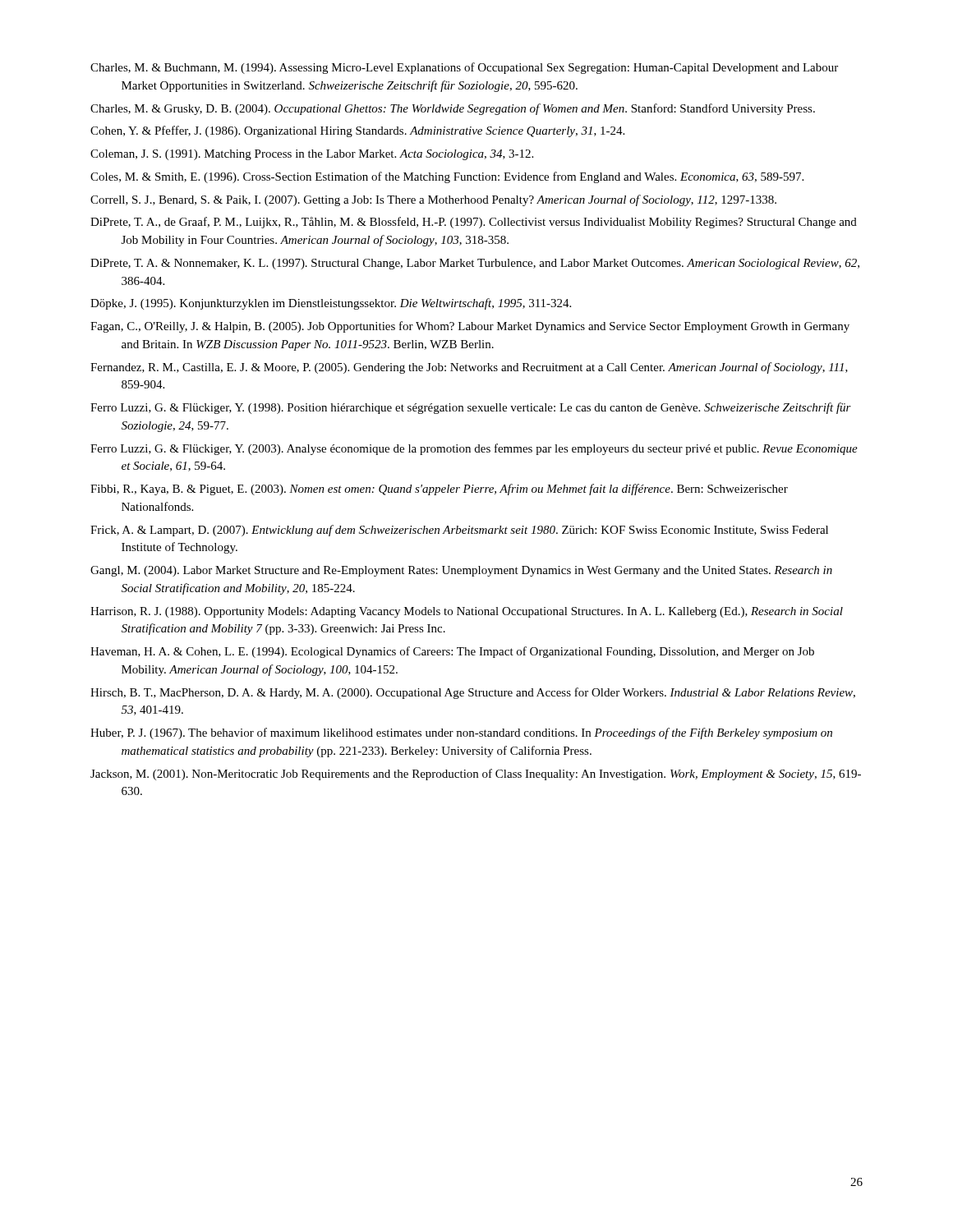The width and height of the screenshot is (953, 1232).
Task: Click on the passage starting "DiPrete, T. A.,"
Action: [474, 231]
